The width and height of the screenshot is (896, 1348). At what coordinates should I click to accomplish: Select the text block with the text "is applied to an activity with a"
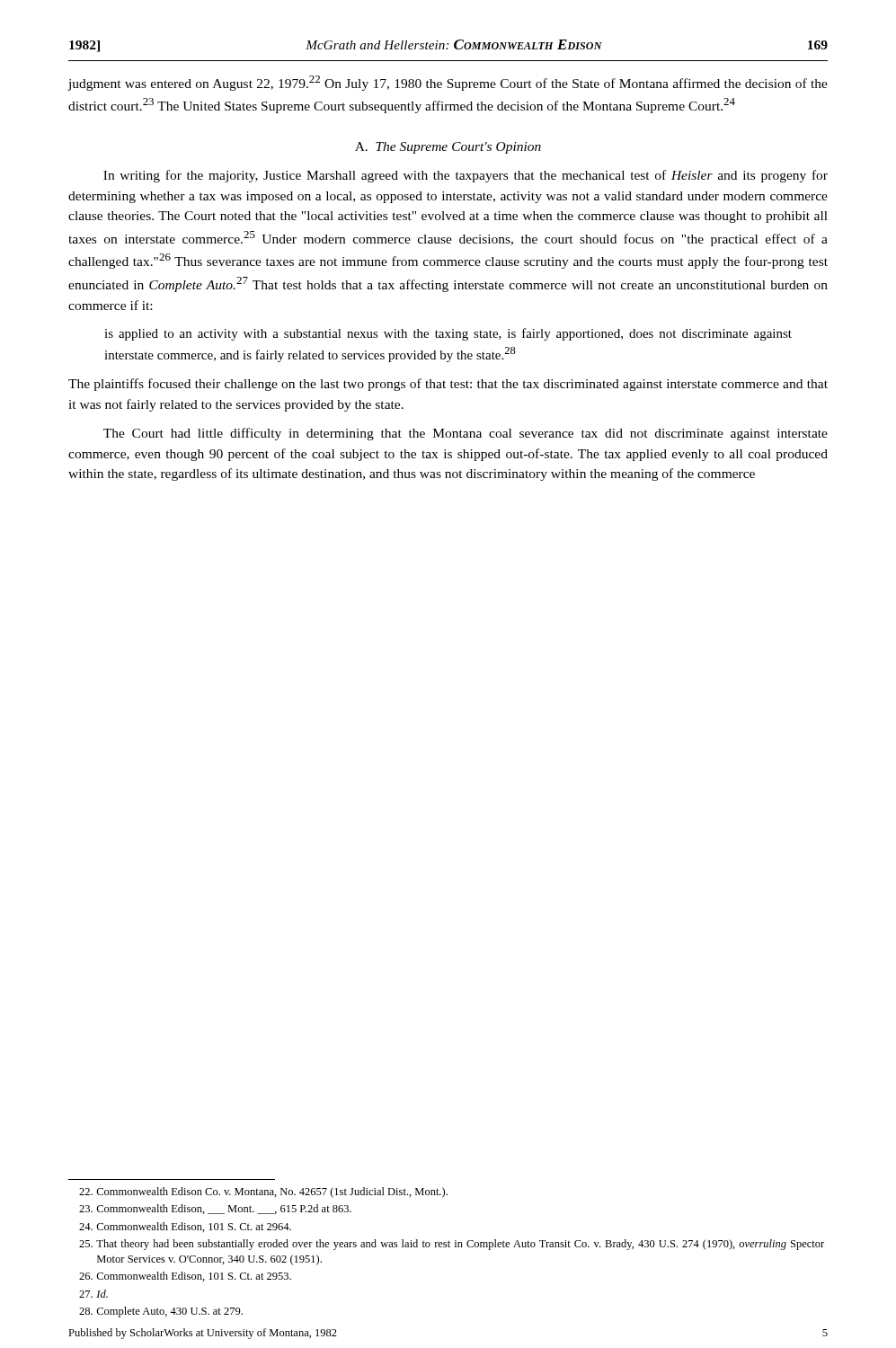point(448,344)
